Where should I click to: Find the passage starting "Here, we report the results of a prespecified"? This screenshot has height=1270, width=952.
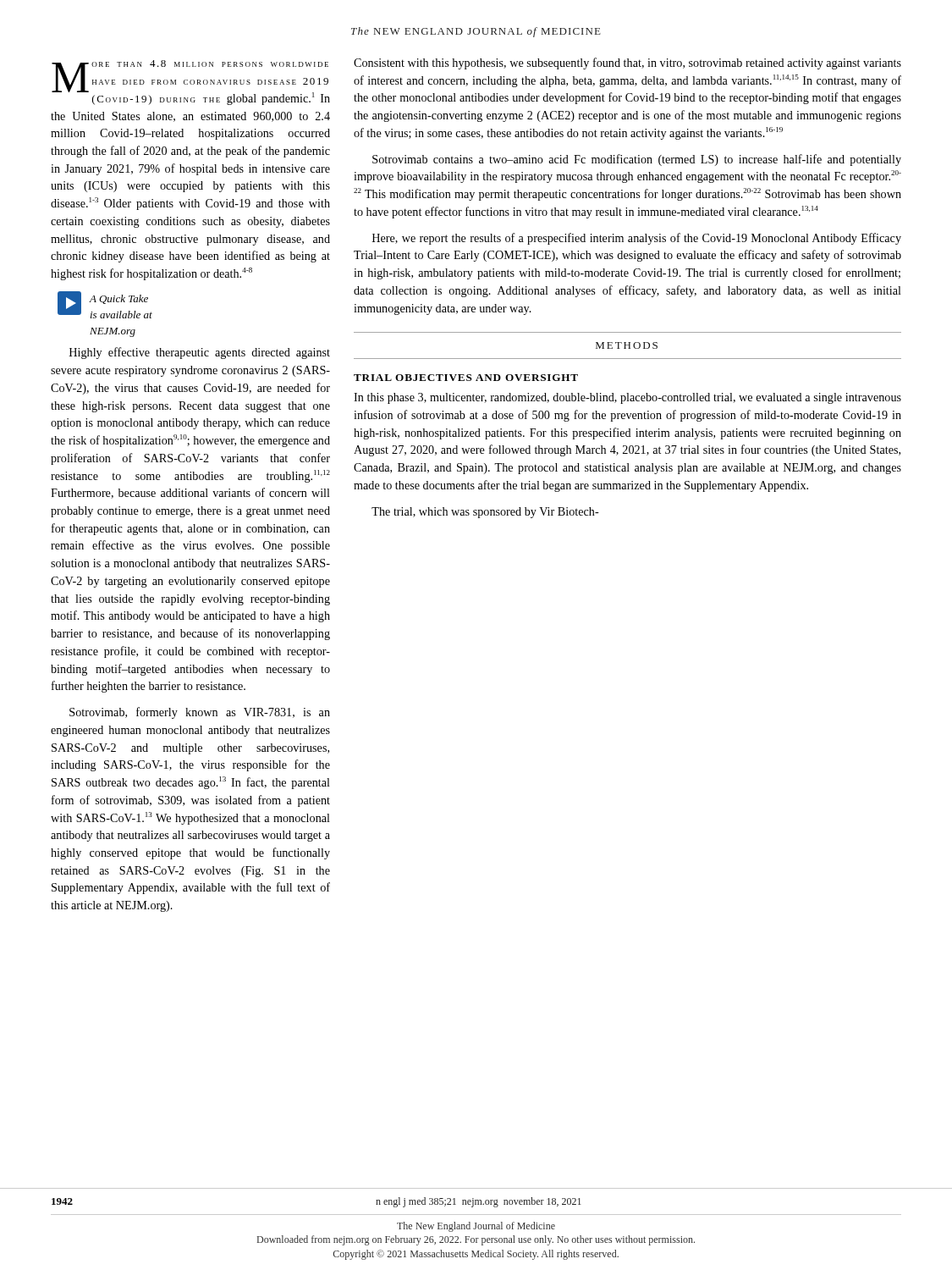pos(628,273)
